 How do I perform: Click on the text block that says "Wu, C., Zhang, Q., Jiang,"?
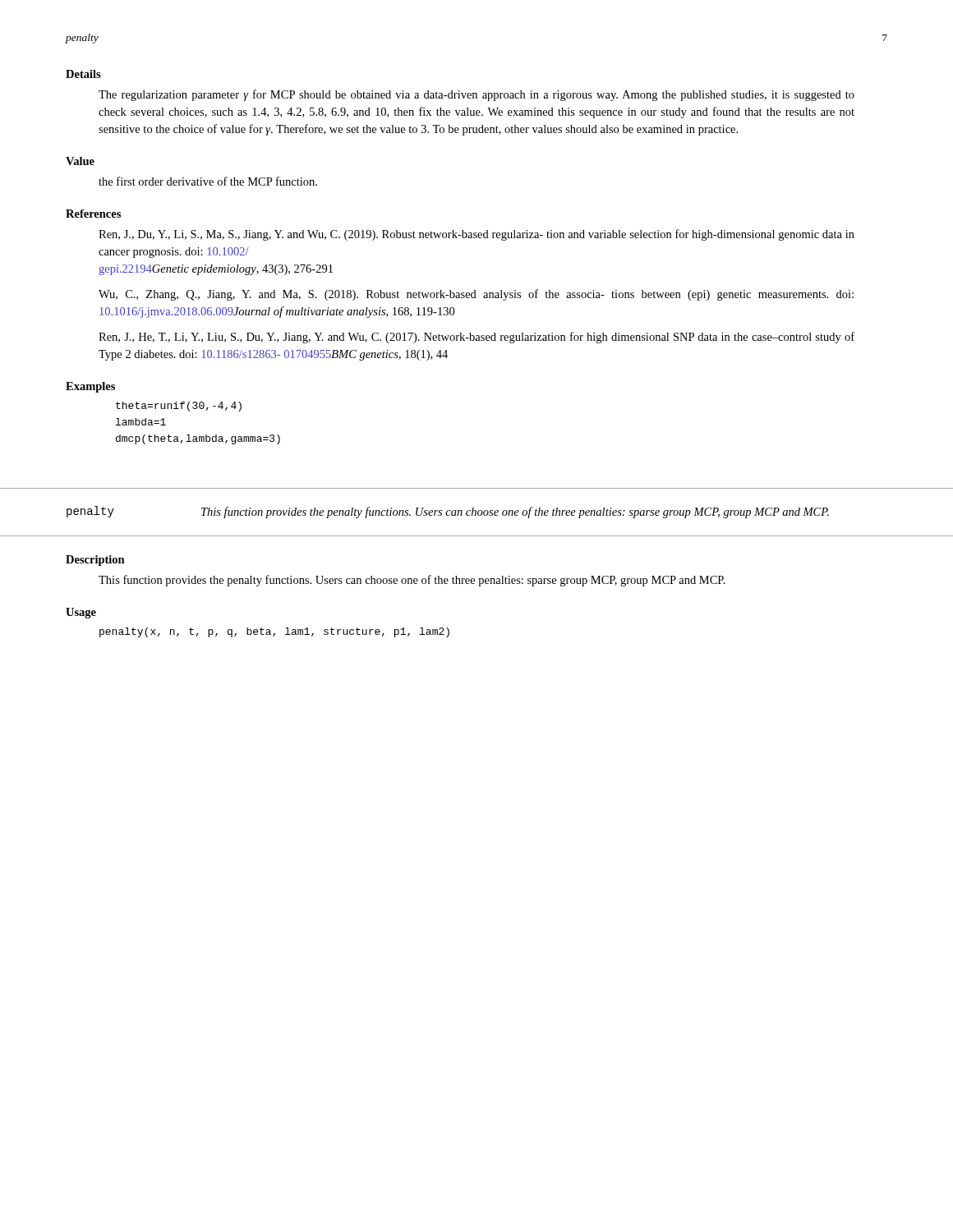point(476,303)
